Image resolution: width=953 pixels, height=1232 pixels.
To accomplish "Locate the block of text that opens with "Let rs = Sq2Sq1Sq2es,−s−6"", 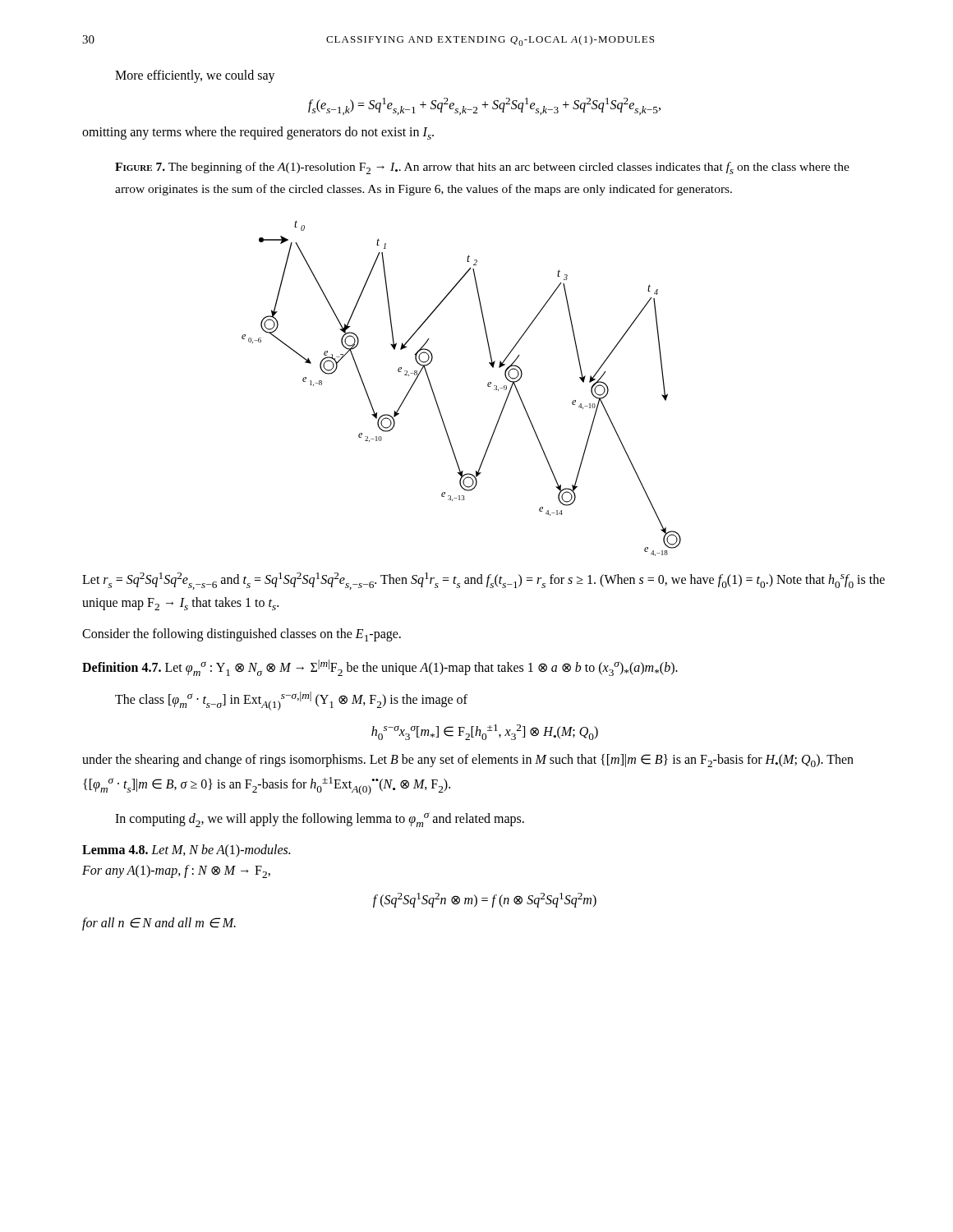I will 484,591.
